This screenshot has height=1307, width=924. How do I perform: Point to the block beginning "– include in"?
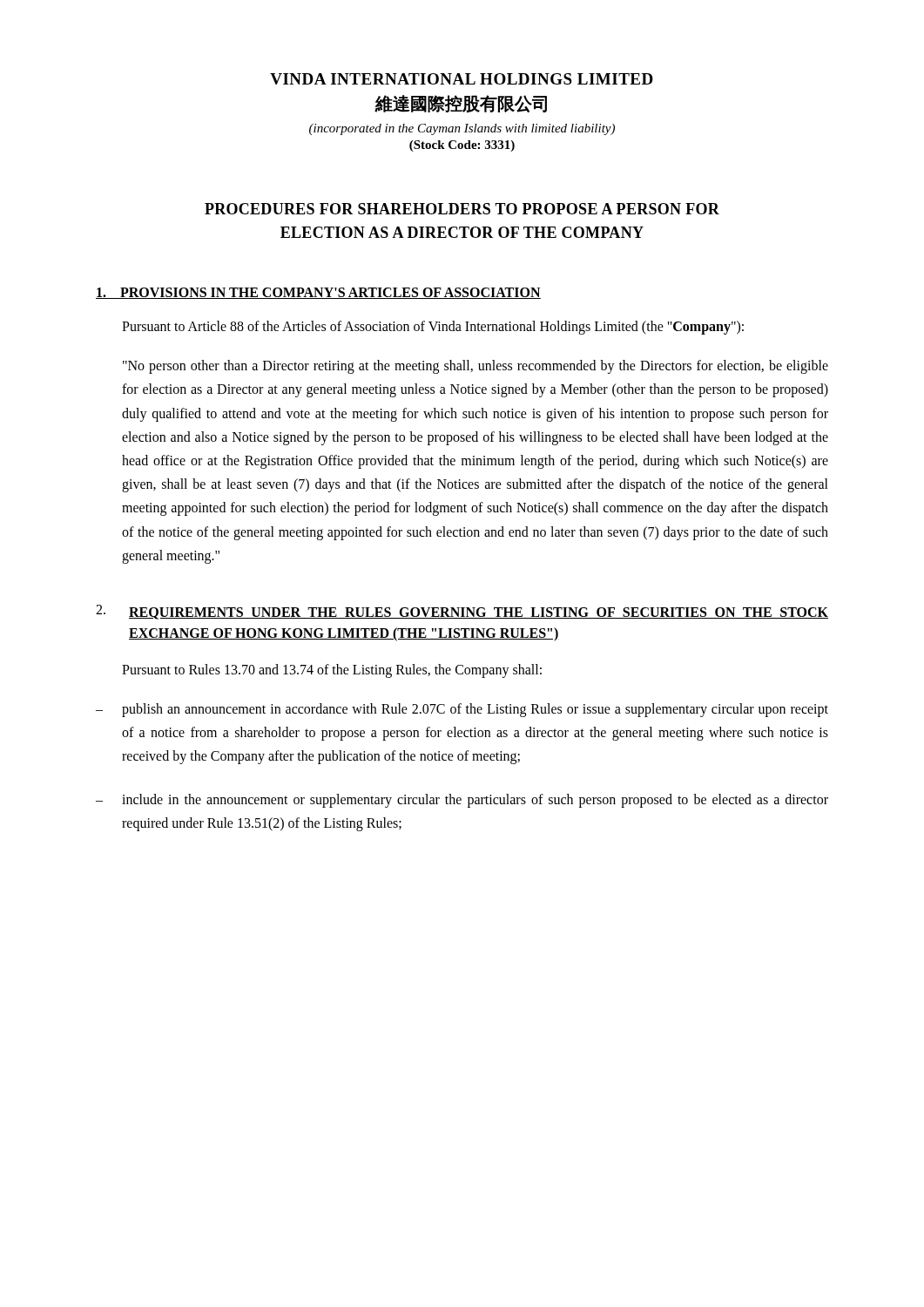coord(462,809)
